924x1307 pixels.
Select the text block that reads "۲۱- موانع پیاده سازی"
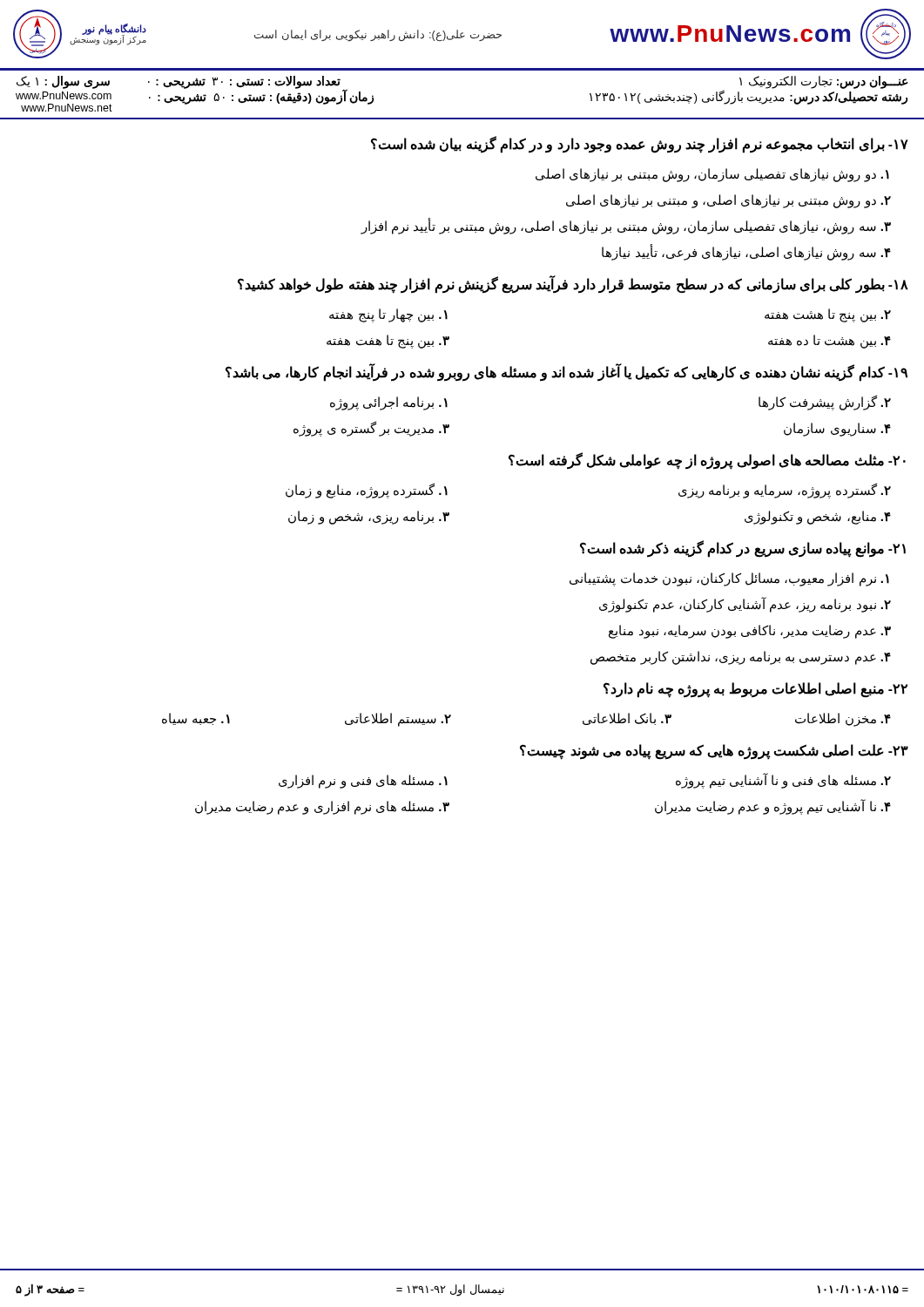point(743,549)
